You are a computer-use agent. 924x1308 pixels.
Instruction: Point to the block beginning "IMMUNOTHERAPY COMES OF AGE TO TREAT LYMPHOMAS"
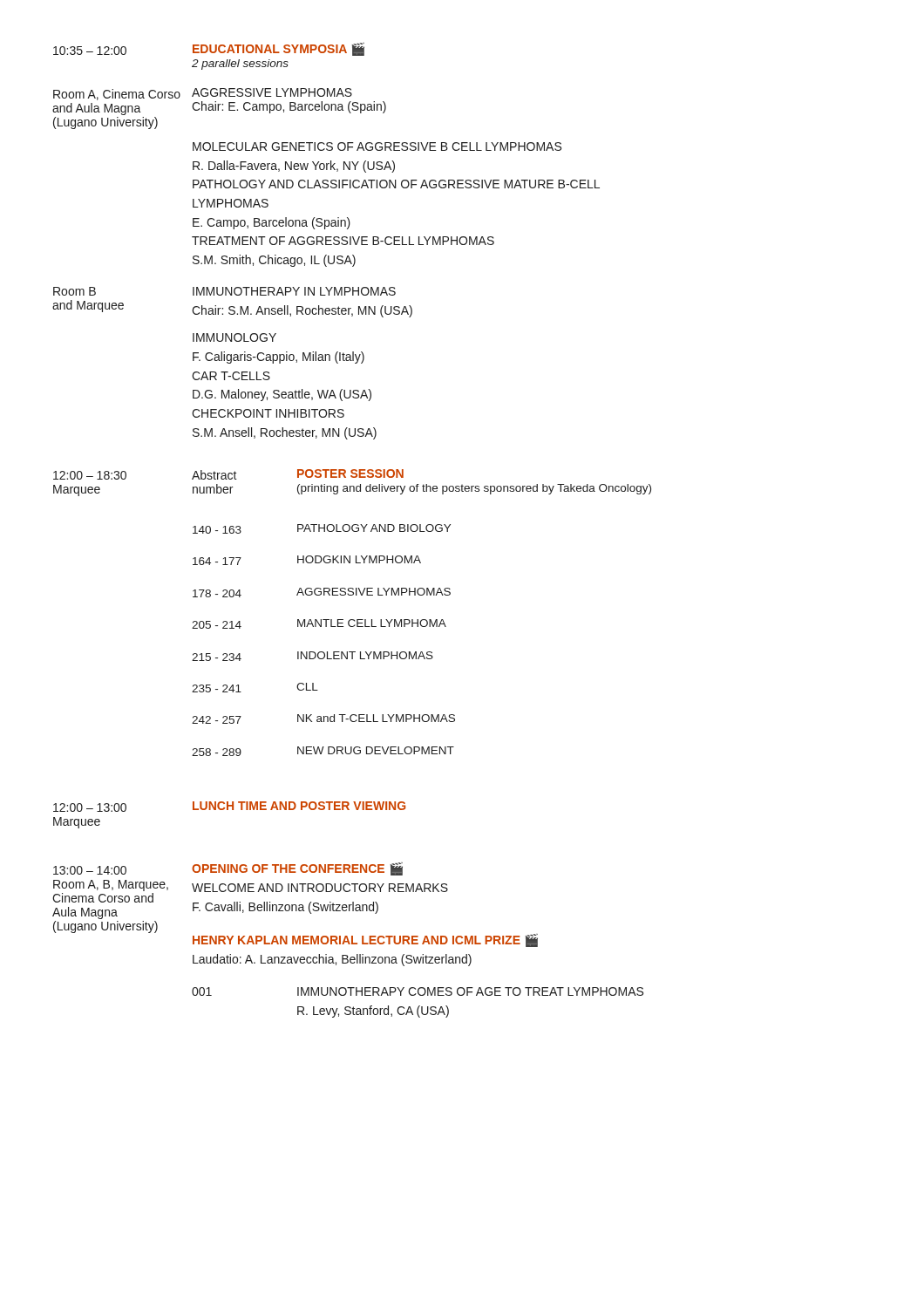pos(584,1002)
